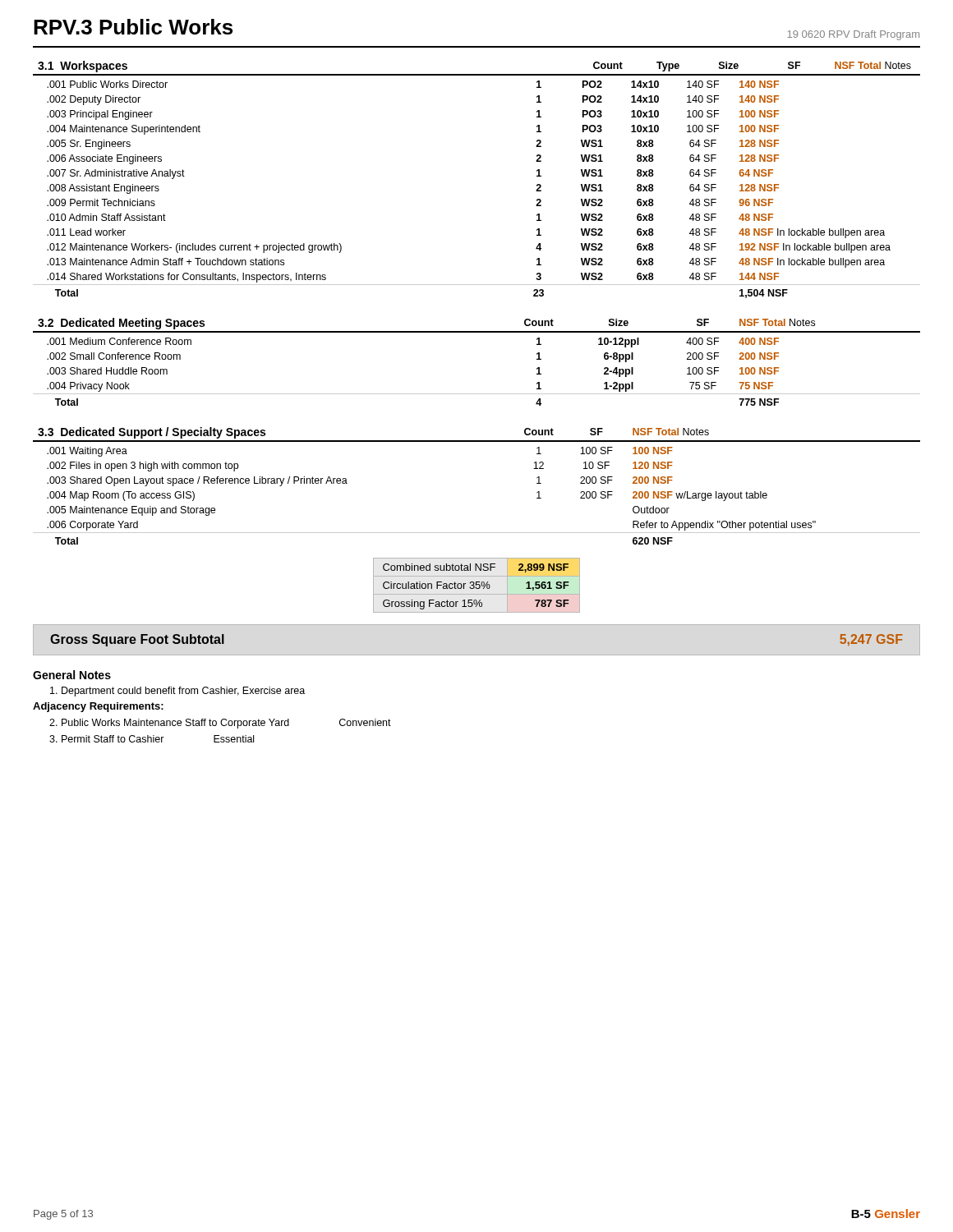Point to the section header beginning "Gross Square Foot Subtotal 5,247"
Image resolution: width=953 pixels, height=1232 pixels.
click(130, 640)
